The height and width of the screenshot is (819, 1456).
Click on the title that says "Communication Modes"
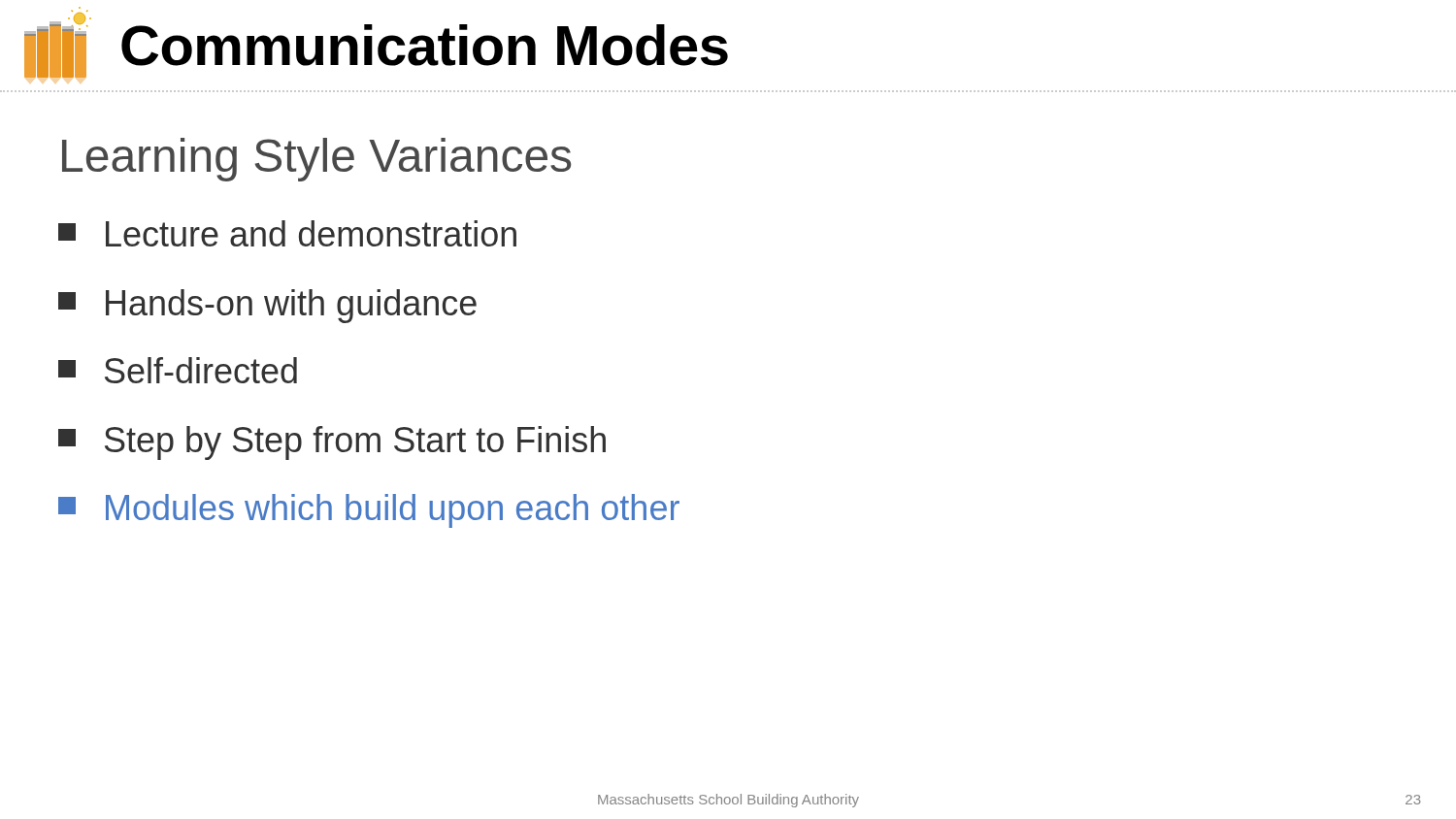pos(424,45)
